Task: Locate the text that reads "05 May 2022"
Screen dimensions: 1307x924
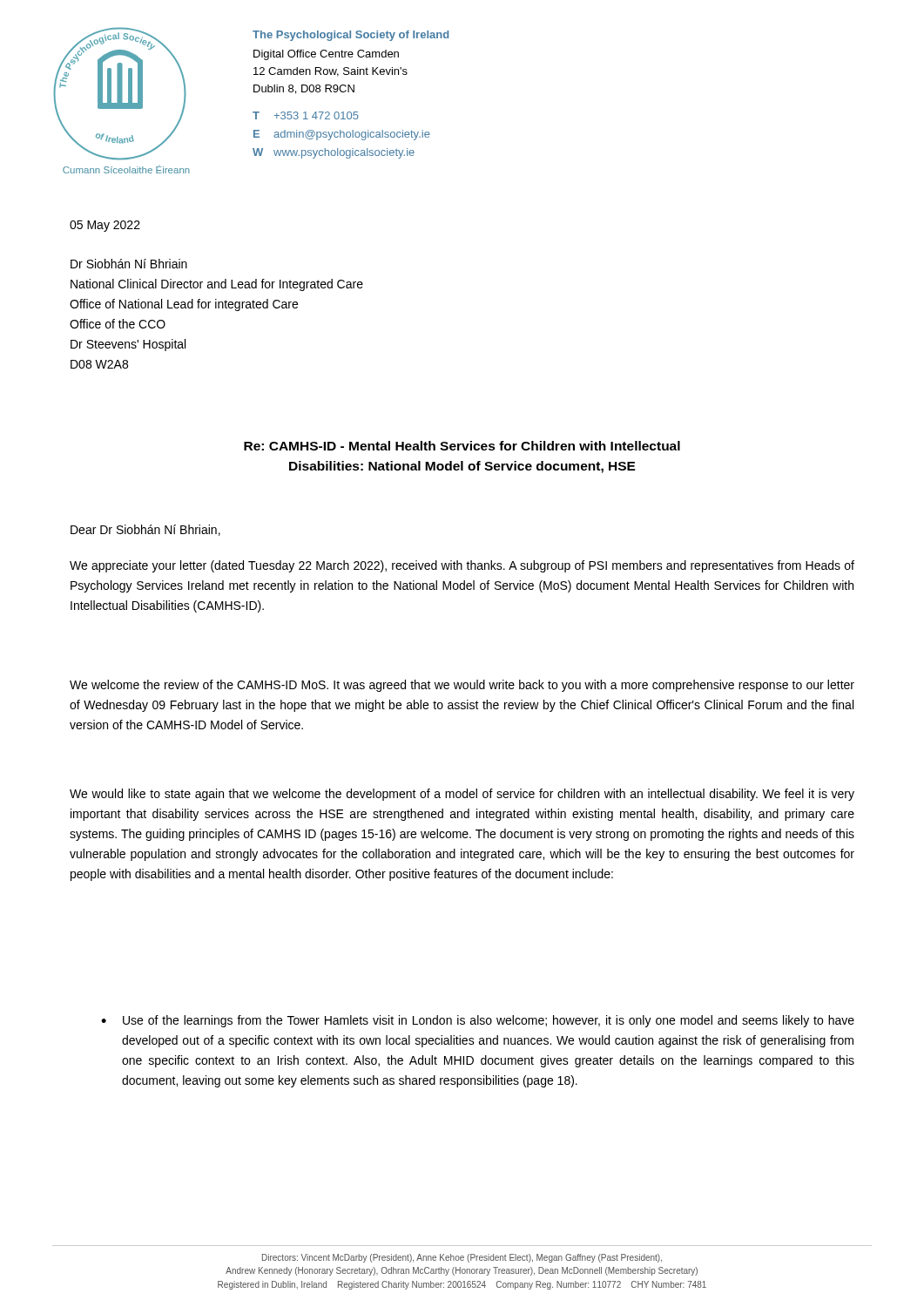Action: coord(105,225)
